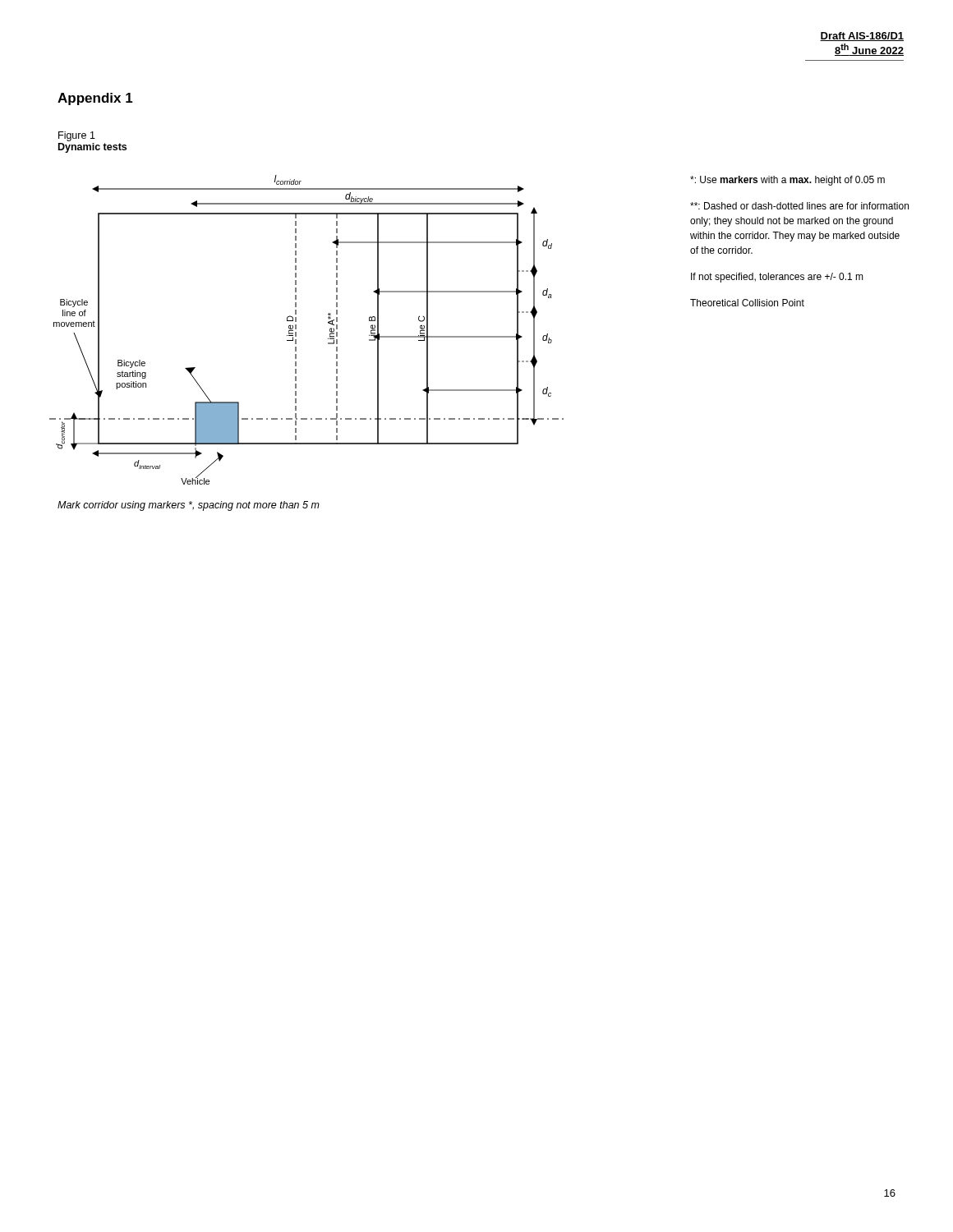Viewport: 953px width, 1232px height.
Task: Select the text starting "If not specified, tolerances are +/- 0.1 m"
Action: click(777, 277)
